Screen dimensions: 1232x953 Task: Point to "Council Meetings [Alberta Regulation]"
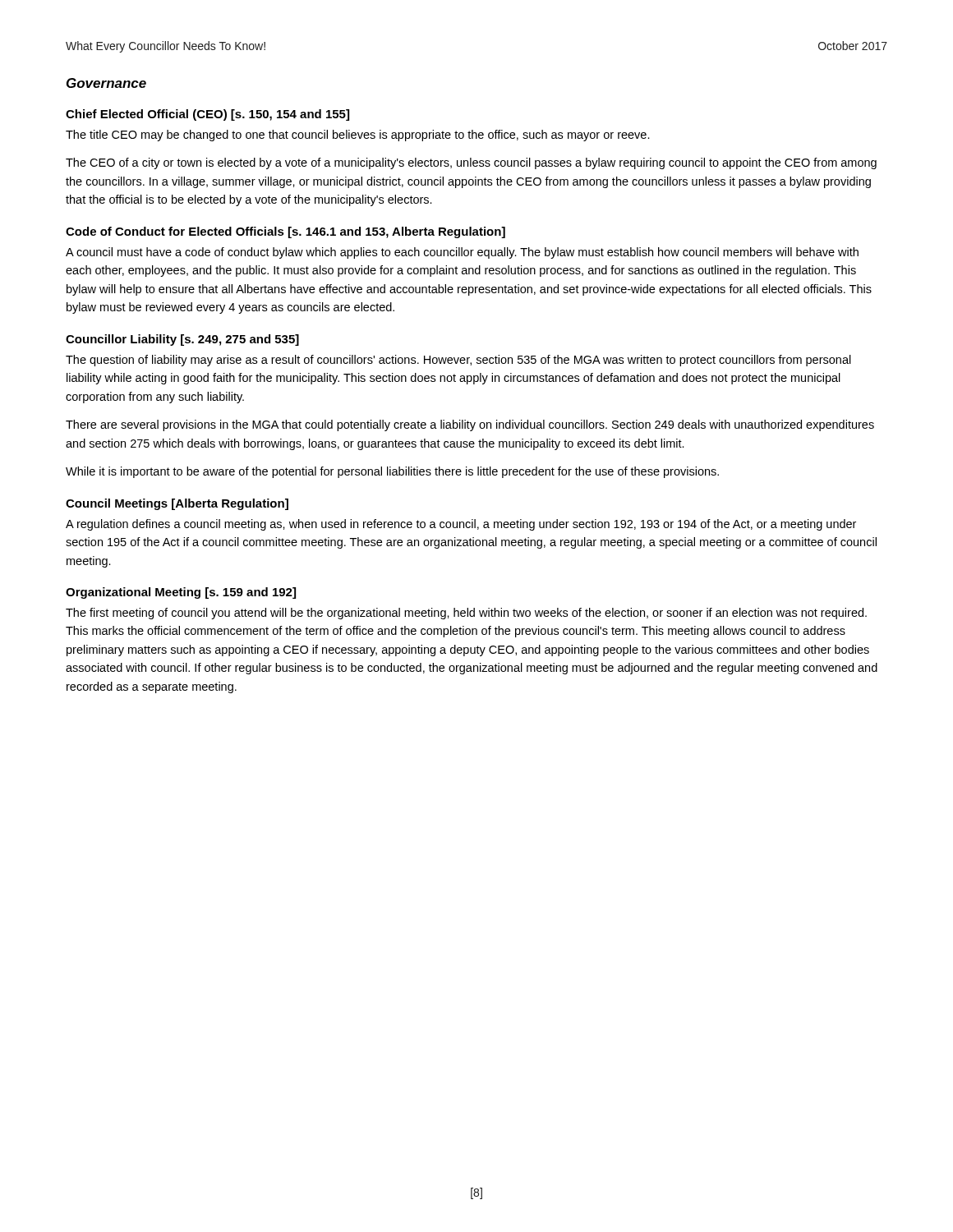pos(177,503)
